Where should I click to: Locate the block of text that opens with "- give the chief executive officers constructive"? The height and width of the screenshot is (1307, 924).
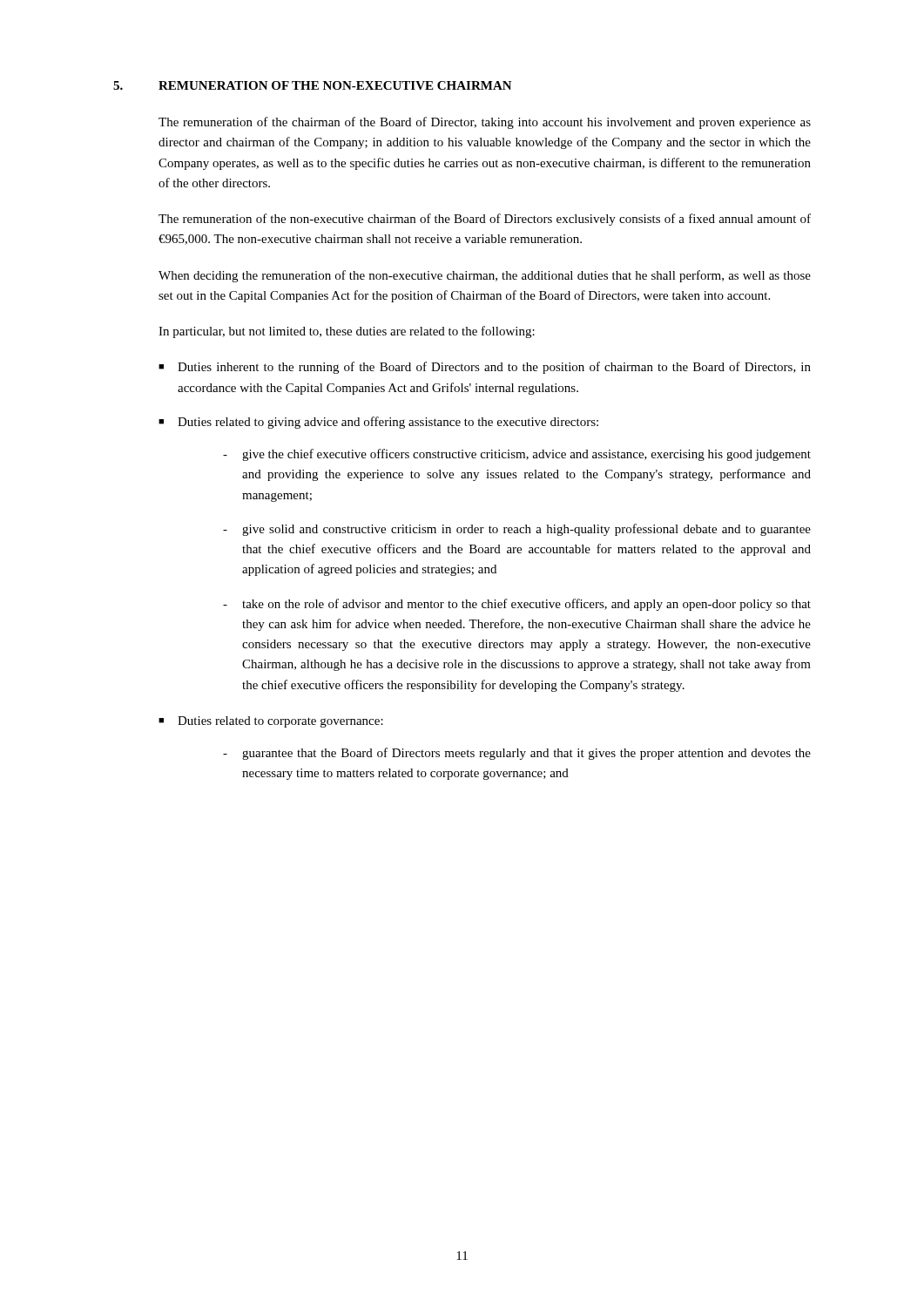click(x=517, y=475)
